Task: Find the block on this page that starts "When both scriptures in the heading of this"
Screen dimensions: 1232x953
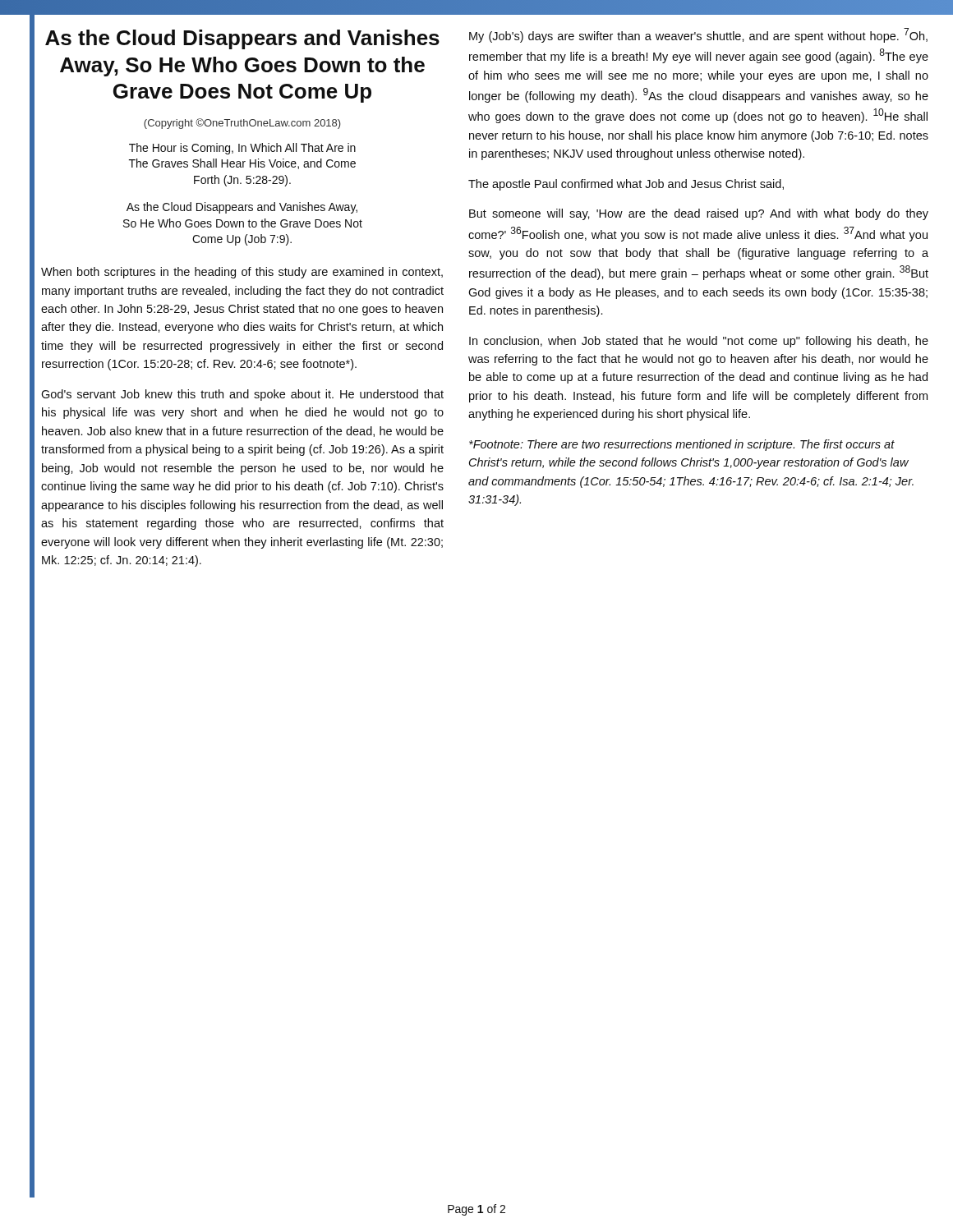Action: [x=242, y=318]
